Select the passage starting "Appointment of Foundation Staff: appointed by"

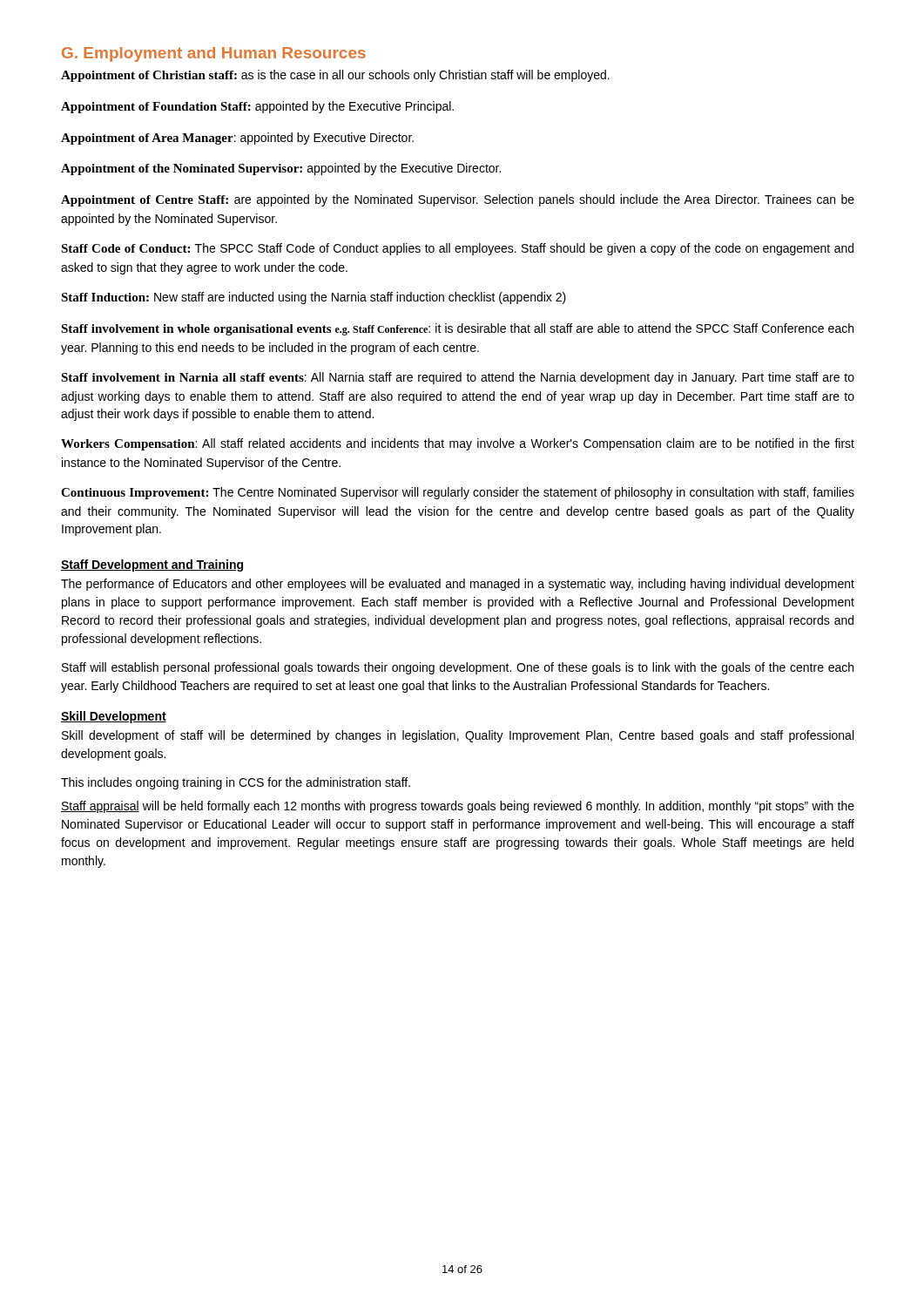click(258, 106)
